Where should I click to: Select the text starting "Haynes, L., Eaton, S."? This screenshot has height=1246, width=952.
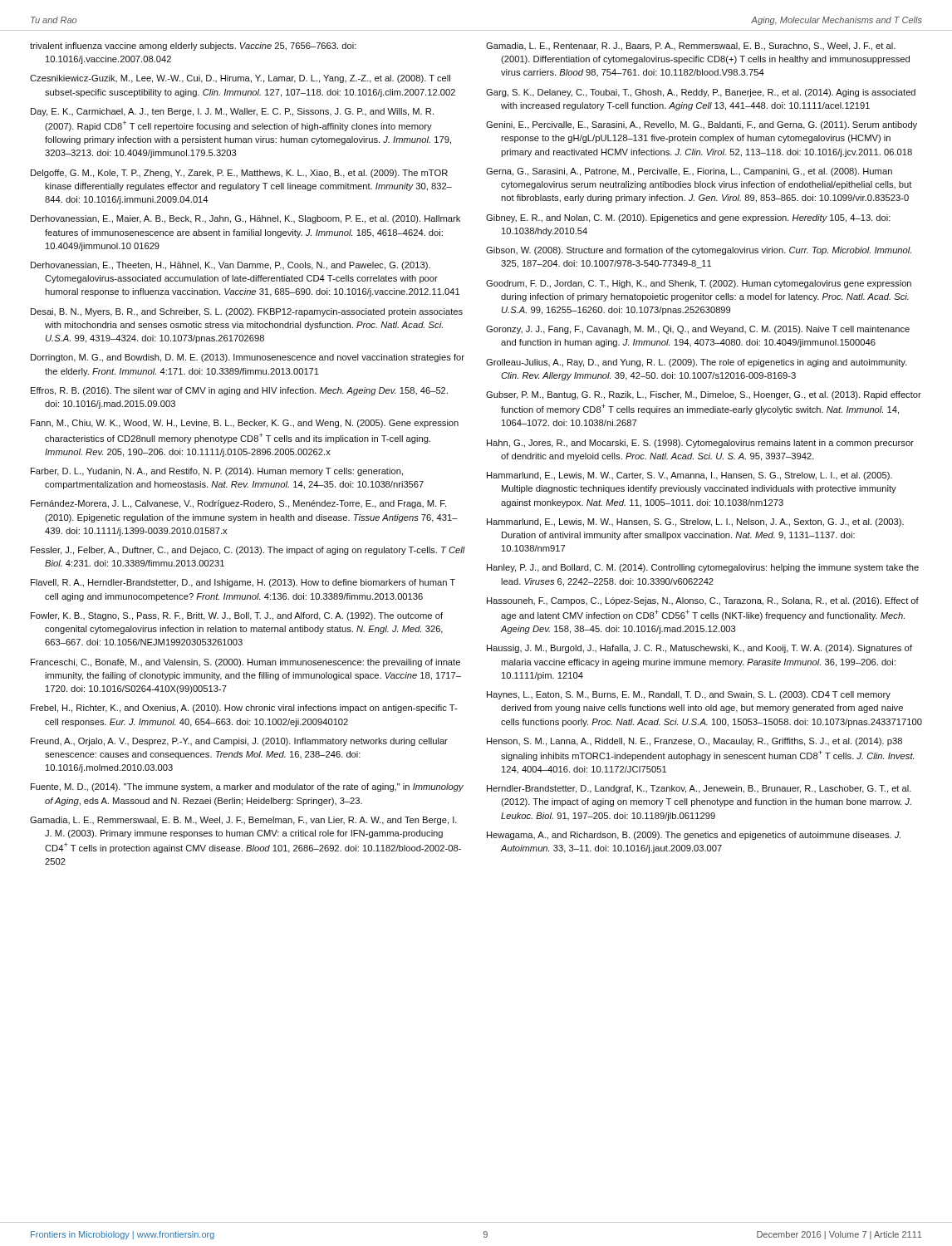pos(704,708)
